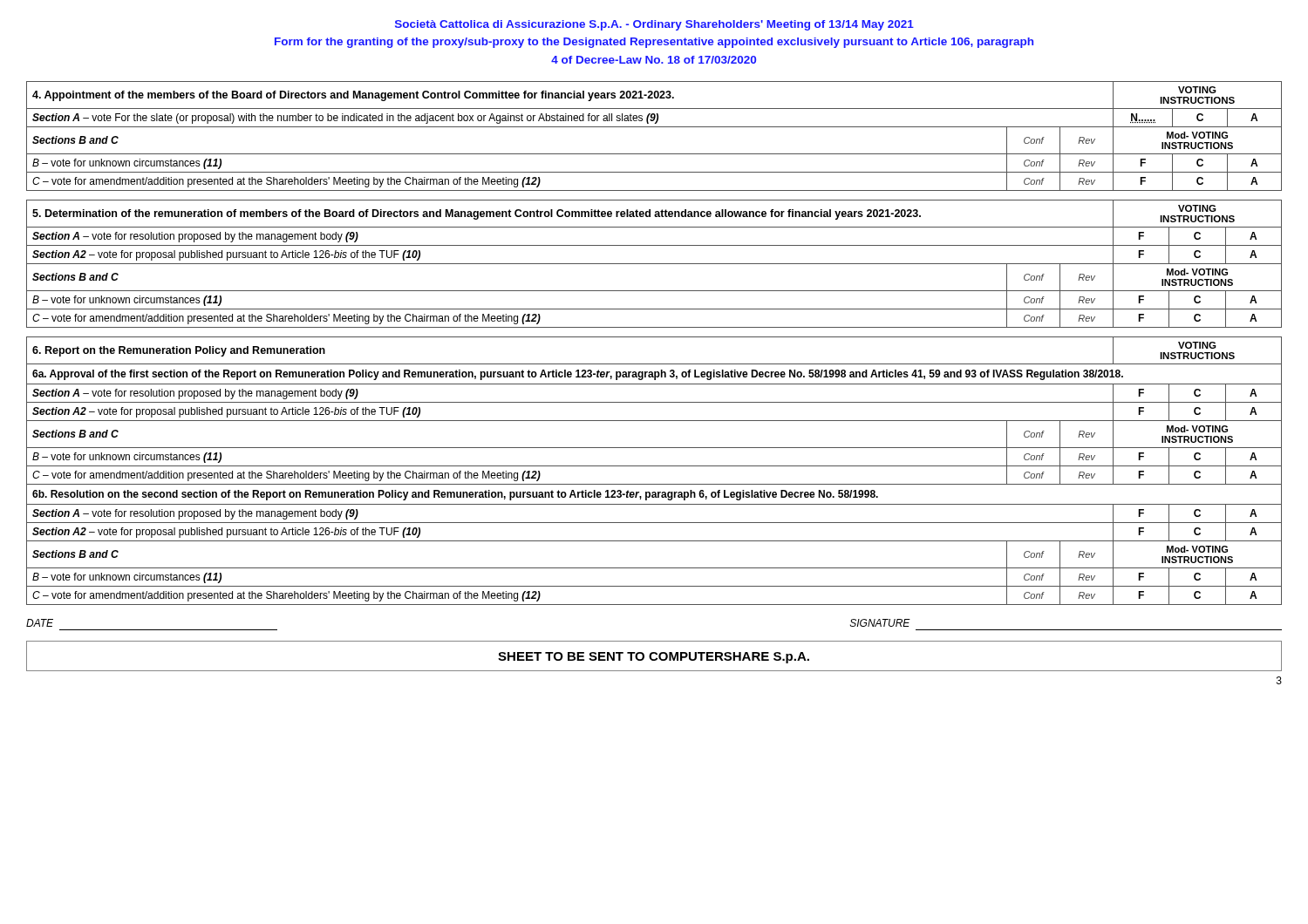
Task: Find the region starting "DATE SIGNATURE"
Action: tap(33, 623)
